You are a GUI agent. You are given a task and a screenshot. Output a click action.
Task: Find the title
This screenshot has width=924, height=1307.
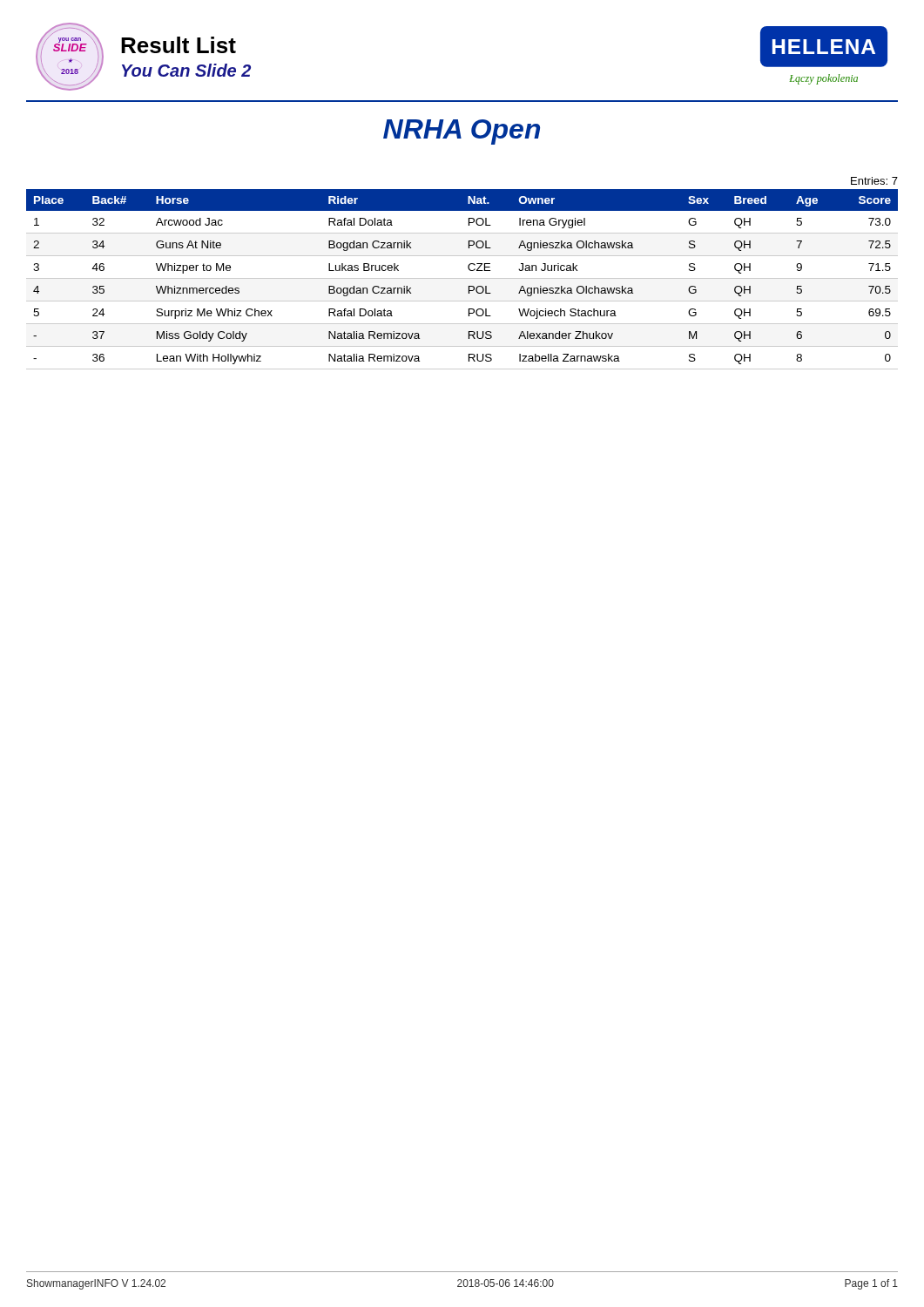pos(462,129)
